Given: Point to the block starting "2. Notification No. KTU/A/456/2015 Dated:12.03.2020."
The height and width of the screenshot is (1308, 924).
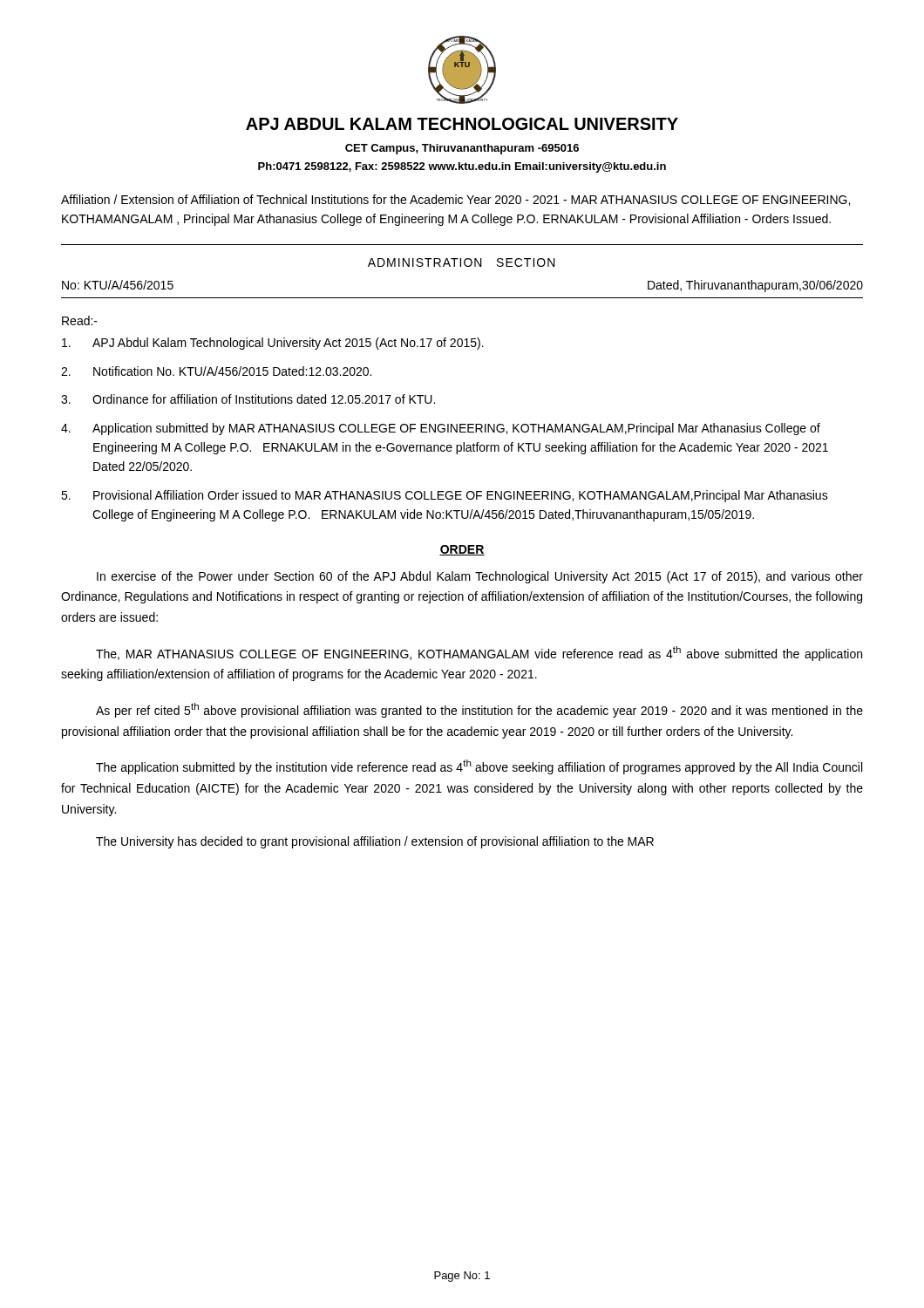Looking at the screenshot, I should point(216,371).
